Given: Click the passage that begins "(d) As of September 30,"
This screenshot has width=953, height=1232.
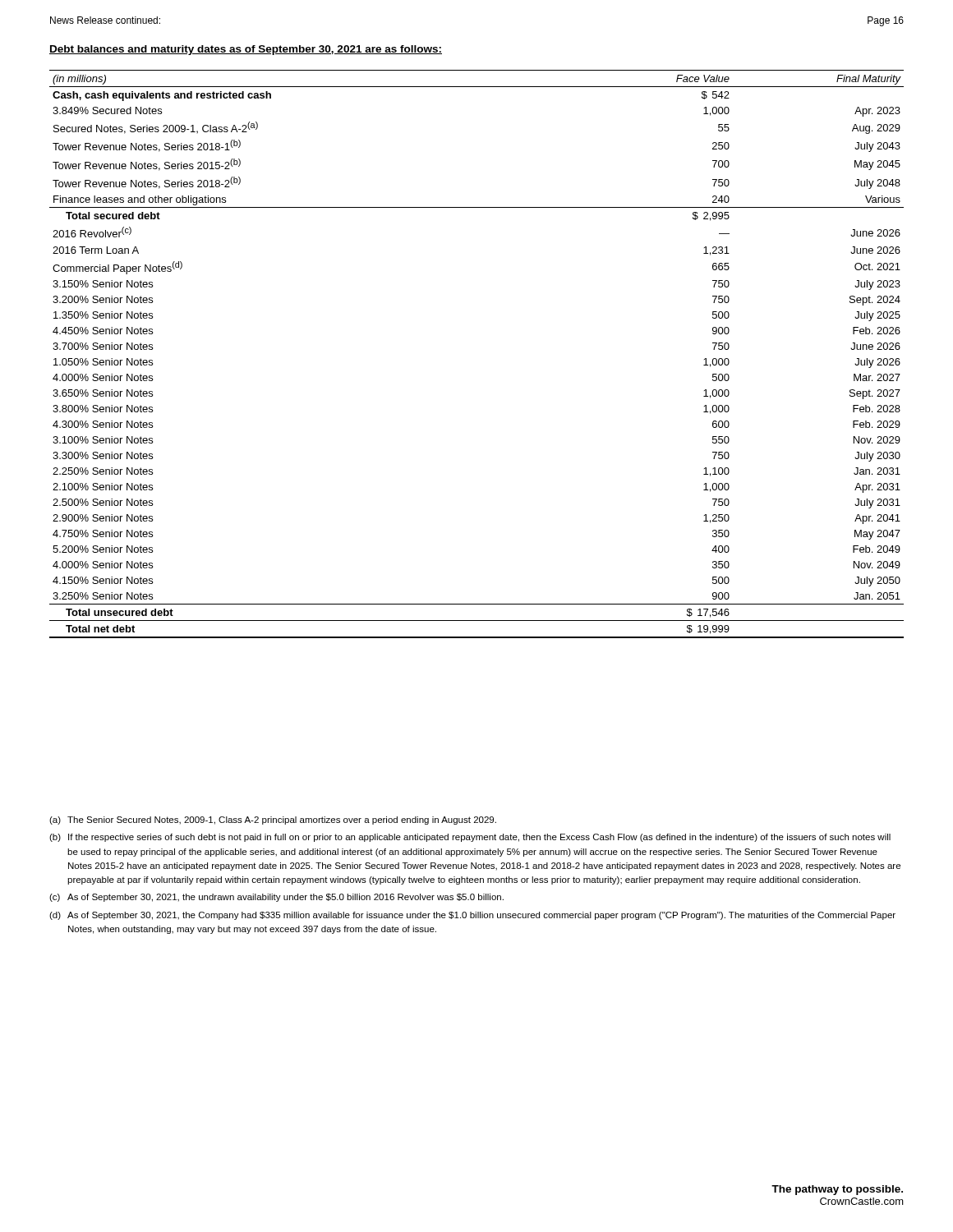Looking at the screenshot, I should (476, 922).
